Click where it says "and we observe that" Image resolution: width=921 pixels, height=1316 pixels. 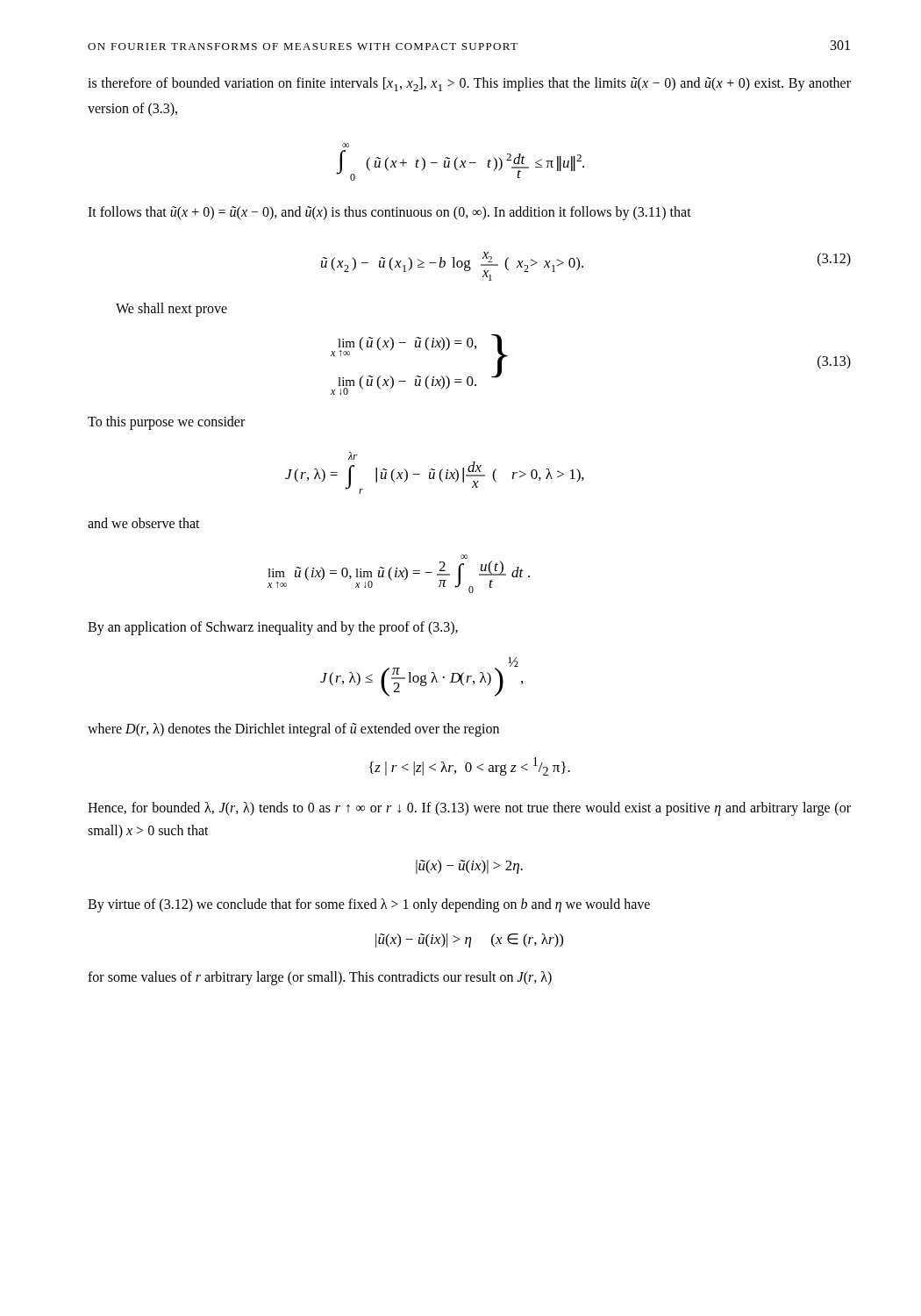coord(144,524)
